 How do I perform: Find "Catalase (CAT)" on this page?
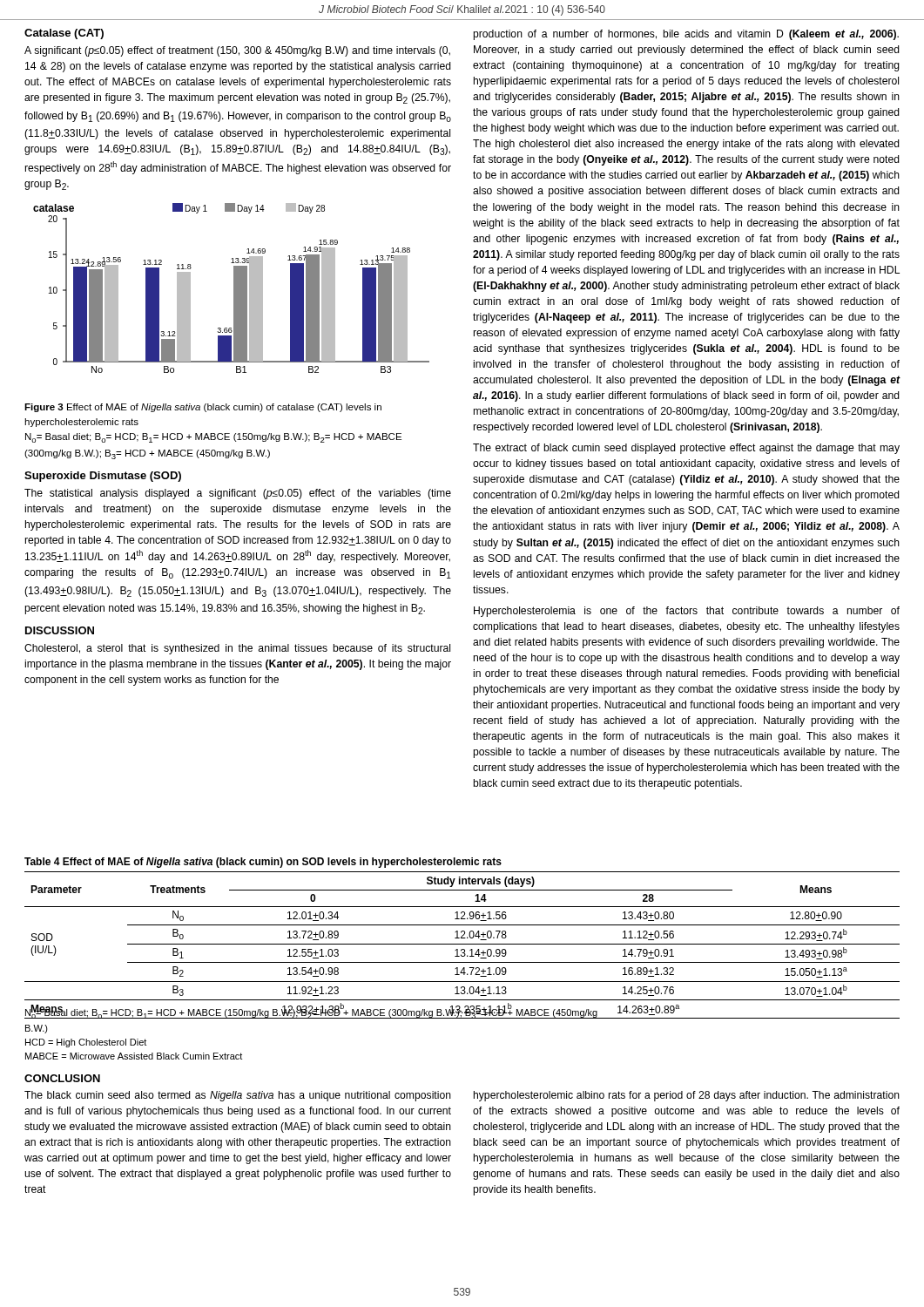(64, 33)
